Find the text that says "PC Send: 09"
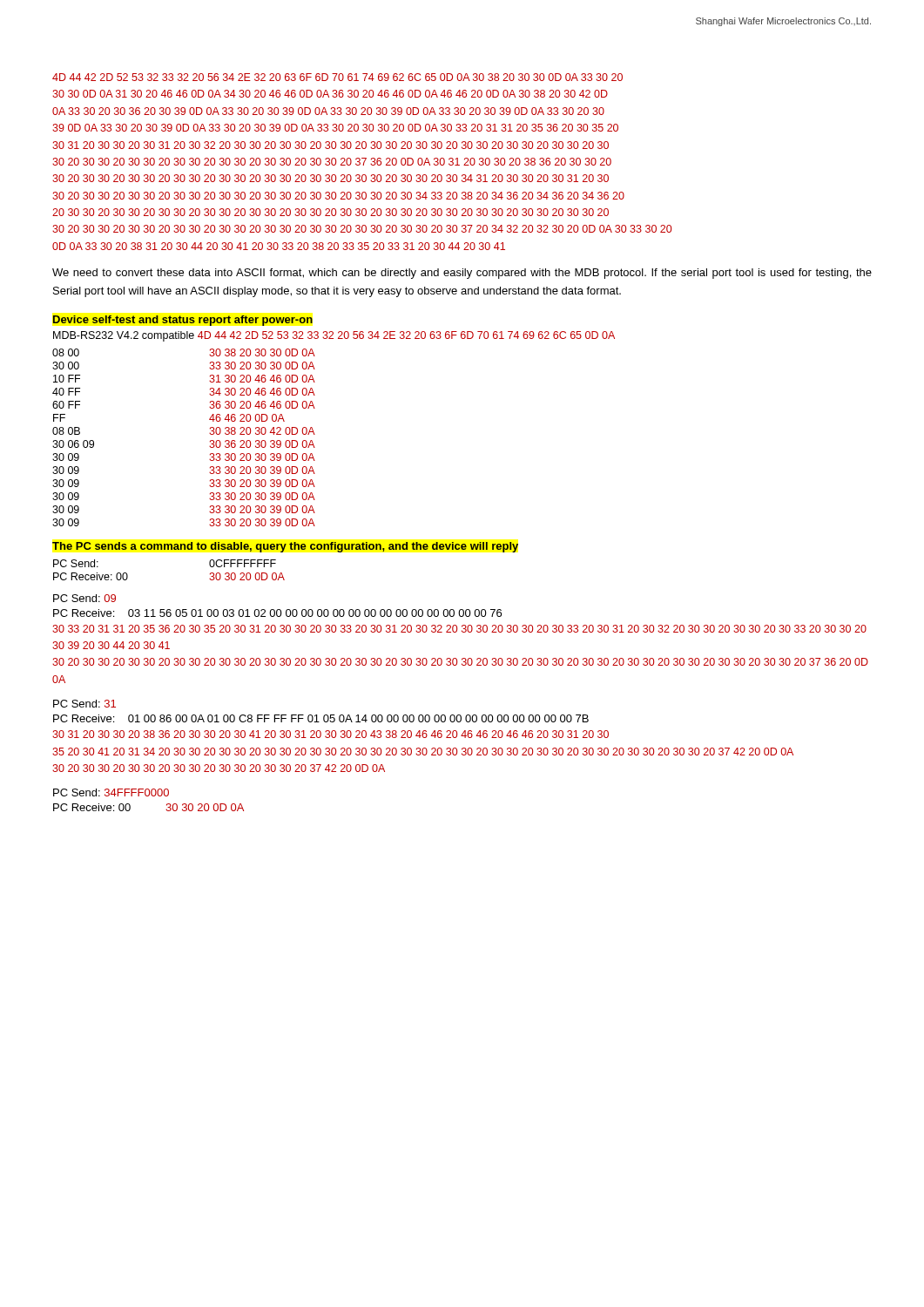The height and width of the screenshot is (1307, 924). pyautogui.click(x=84, y=598)
